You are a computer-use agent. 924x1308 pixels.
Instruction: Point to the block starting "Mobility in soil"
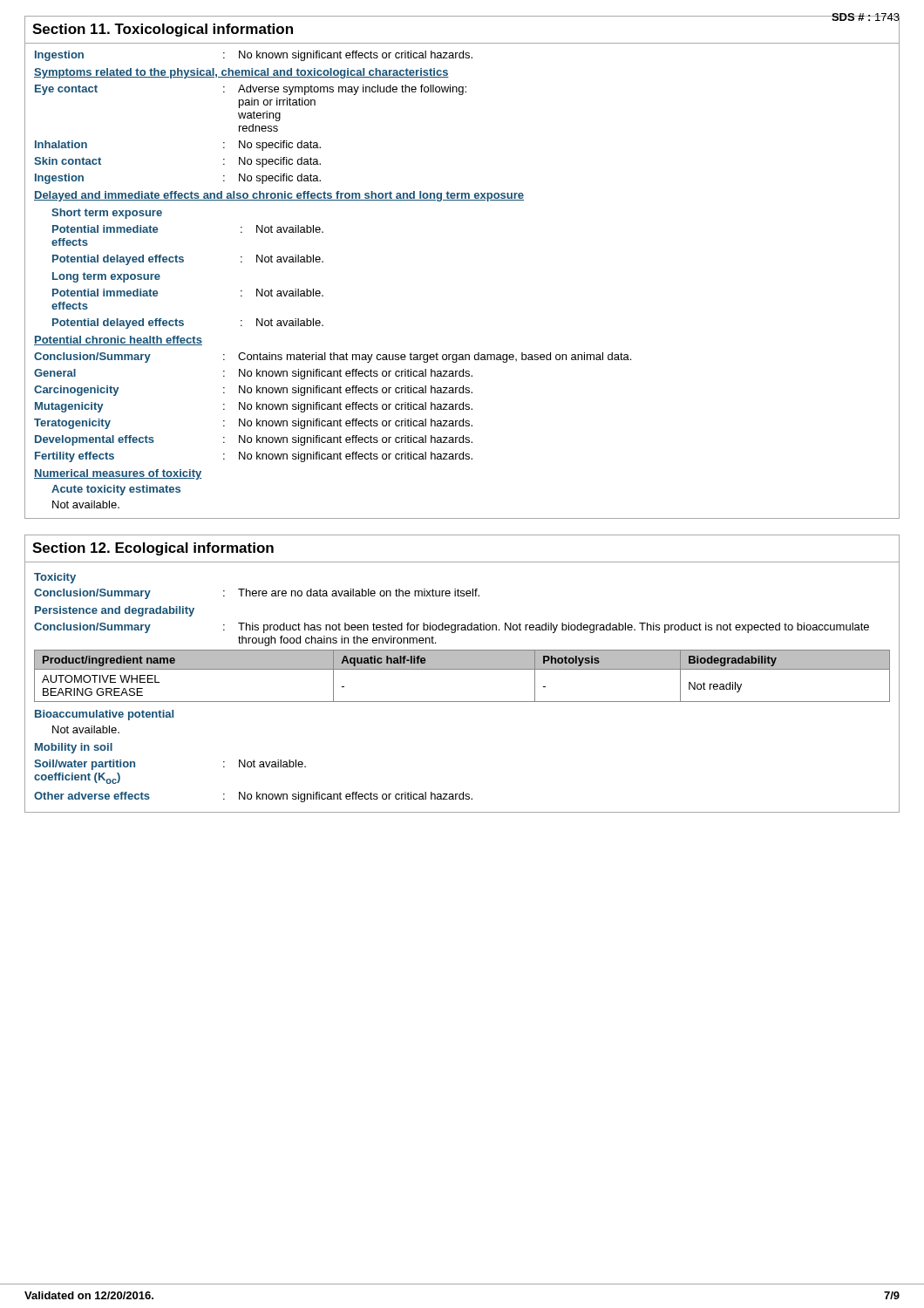tap(73, 747)
